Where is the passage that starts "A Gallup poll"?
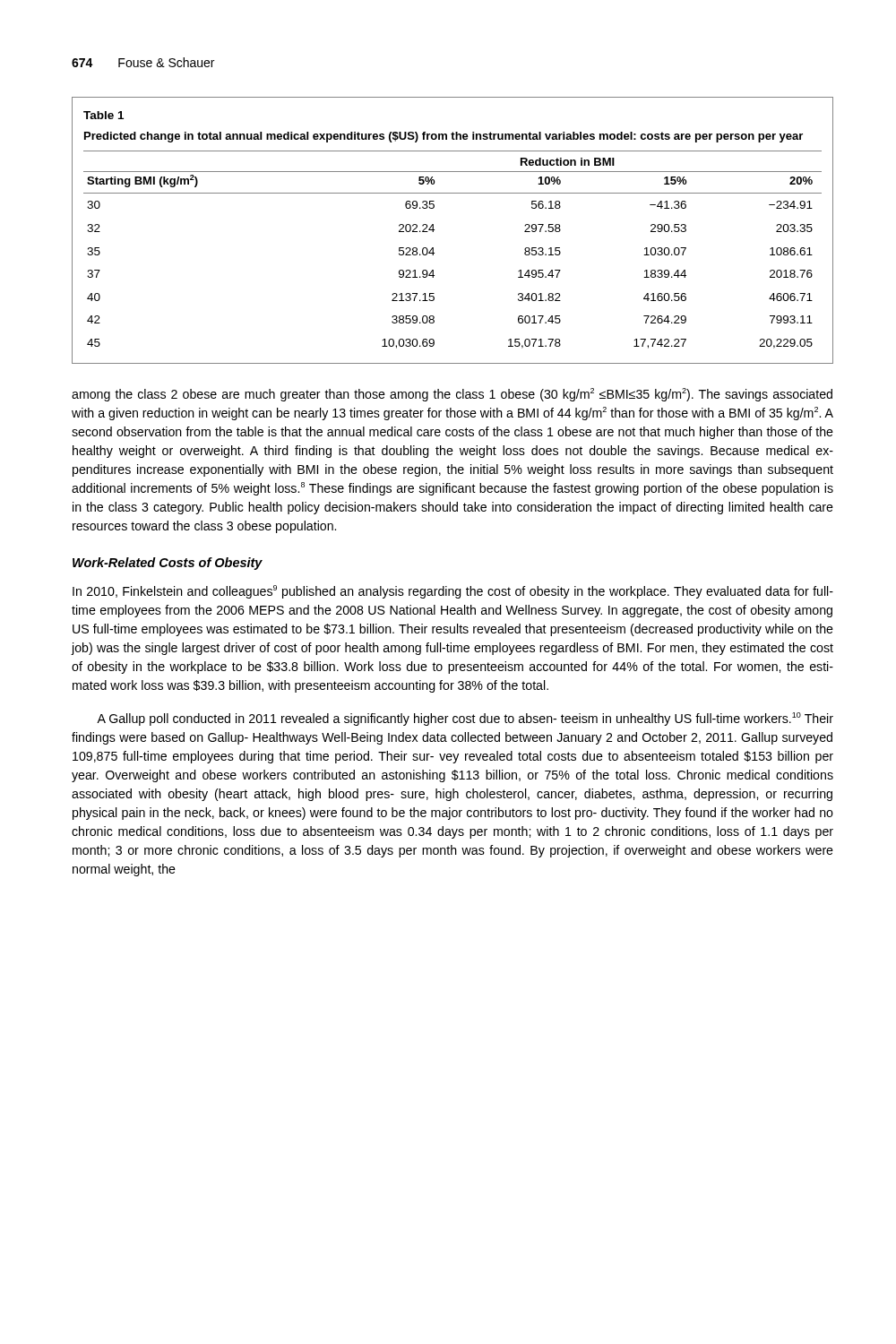 pos(452,793)
